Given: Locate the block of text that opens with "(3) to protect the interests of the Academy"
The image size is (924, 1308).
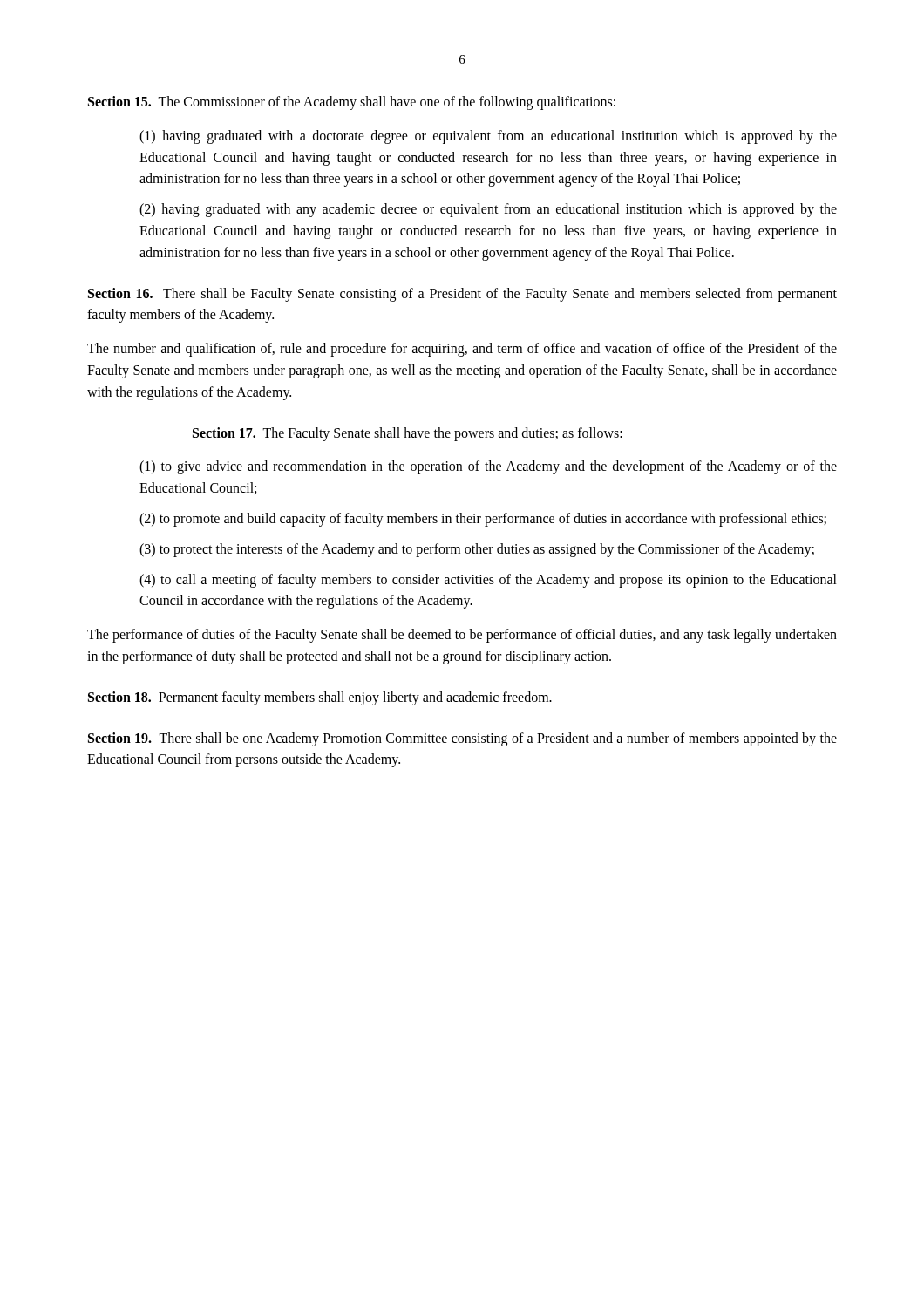Looking at the screenshot, I should (x=477, y=549).
